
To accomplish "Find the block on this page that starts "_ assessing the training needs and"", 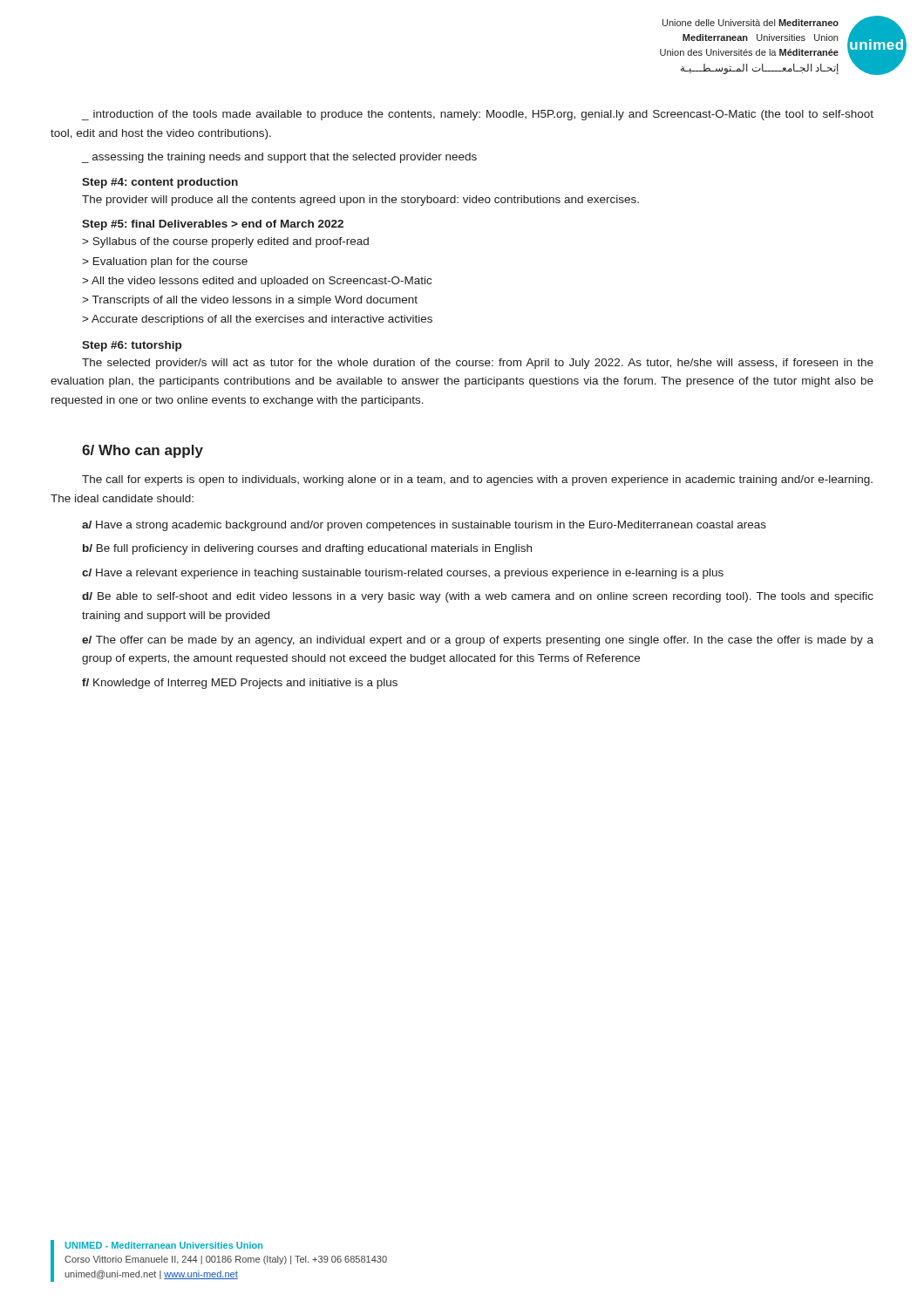I will pyautogui.click(x=280, y=157).
